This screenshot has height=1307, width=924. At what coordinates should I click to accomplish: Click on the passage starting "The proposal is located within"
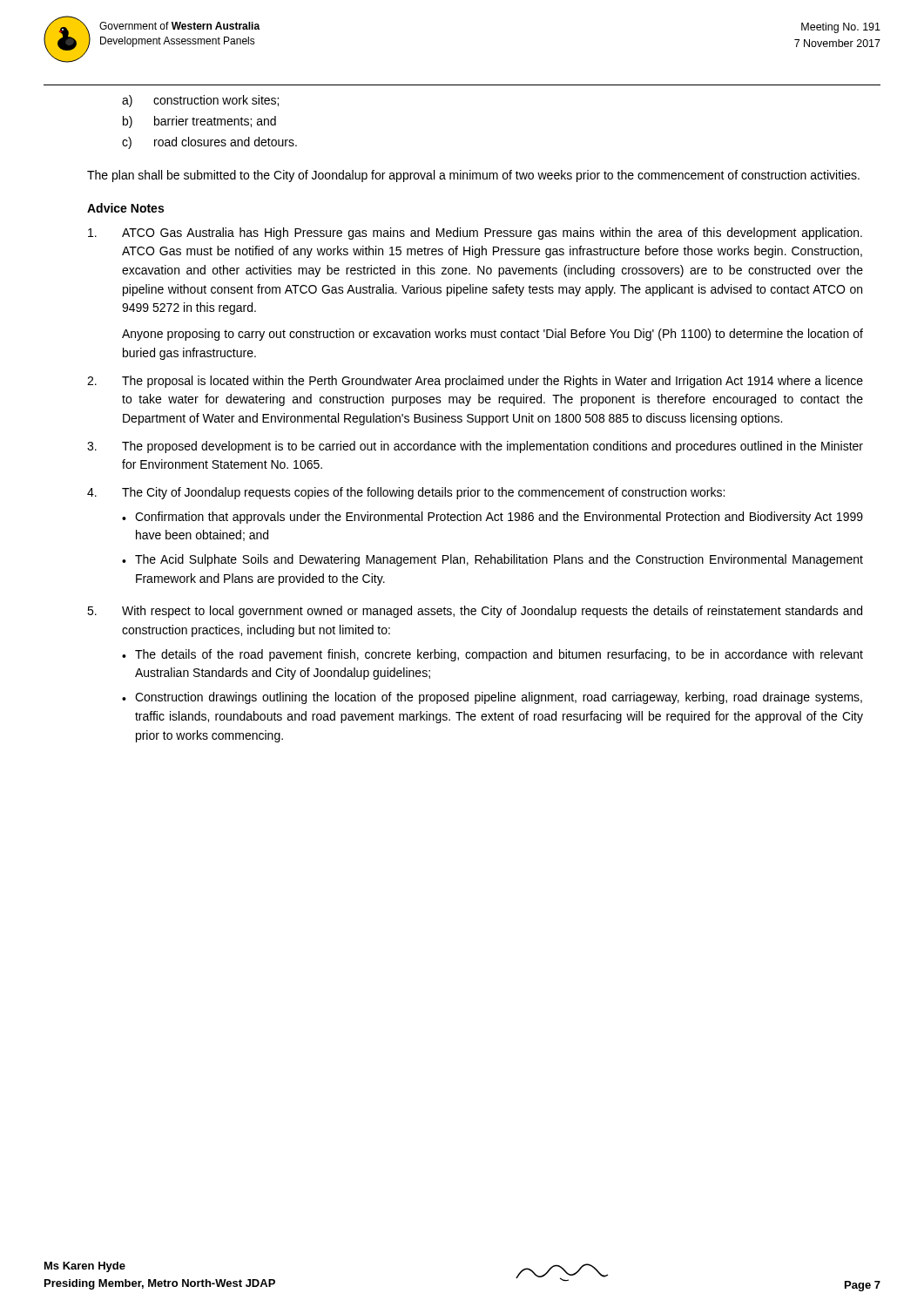click(x=475, y=400)
